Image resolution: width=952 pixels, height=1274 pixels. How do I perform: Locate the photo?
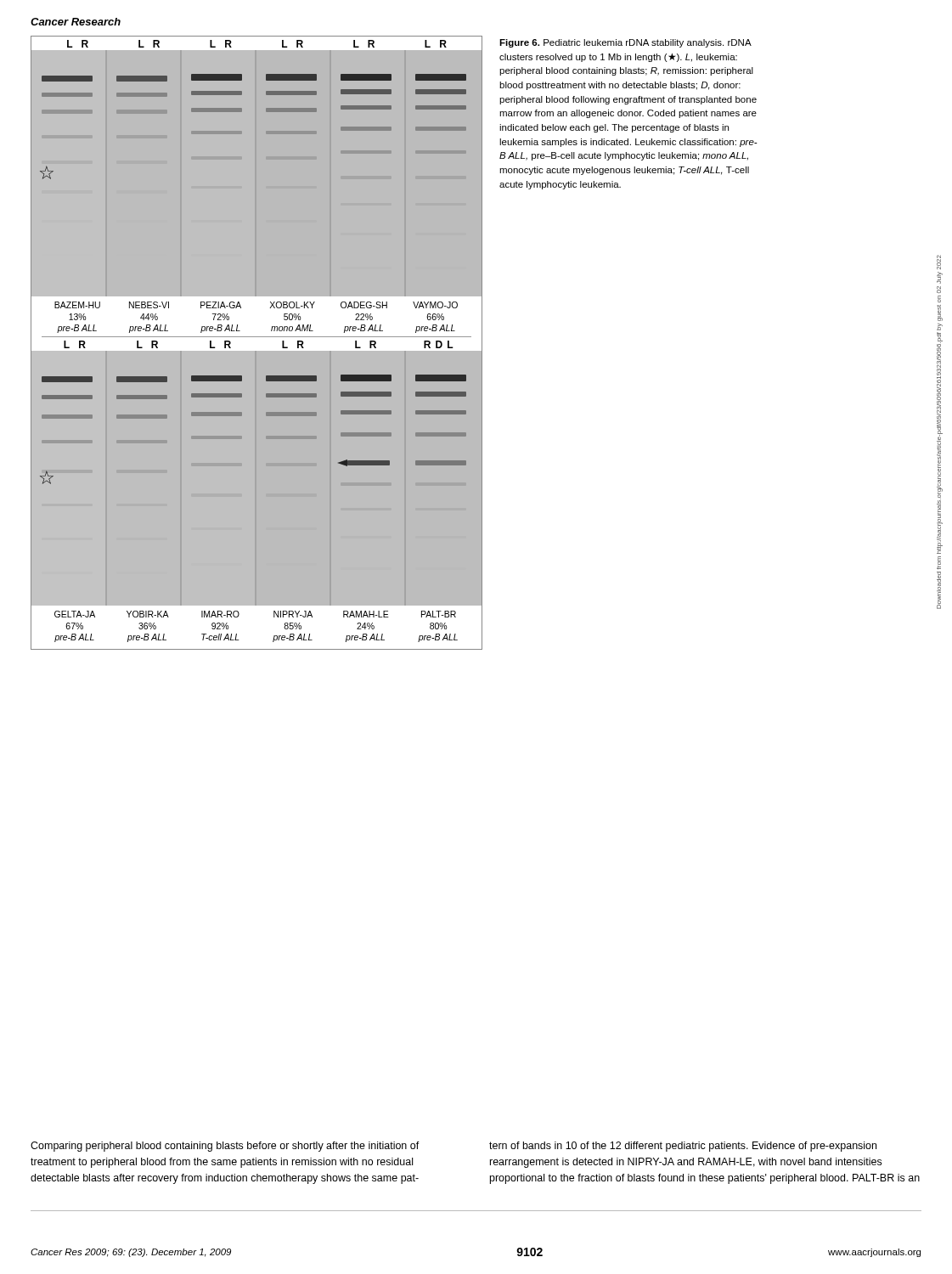[x=256, y=343]
